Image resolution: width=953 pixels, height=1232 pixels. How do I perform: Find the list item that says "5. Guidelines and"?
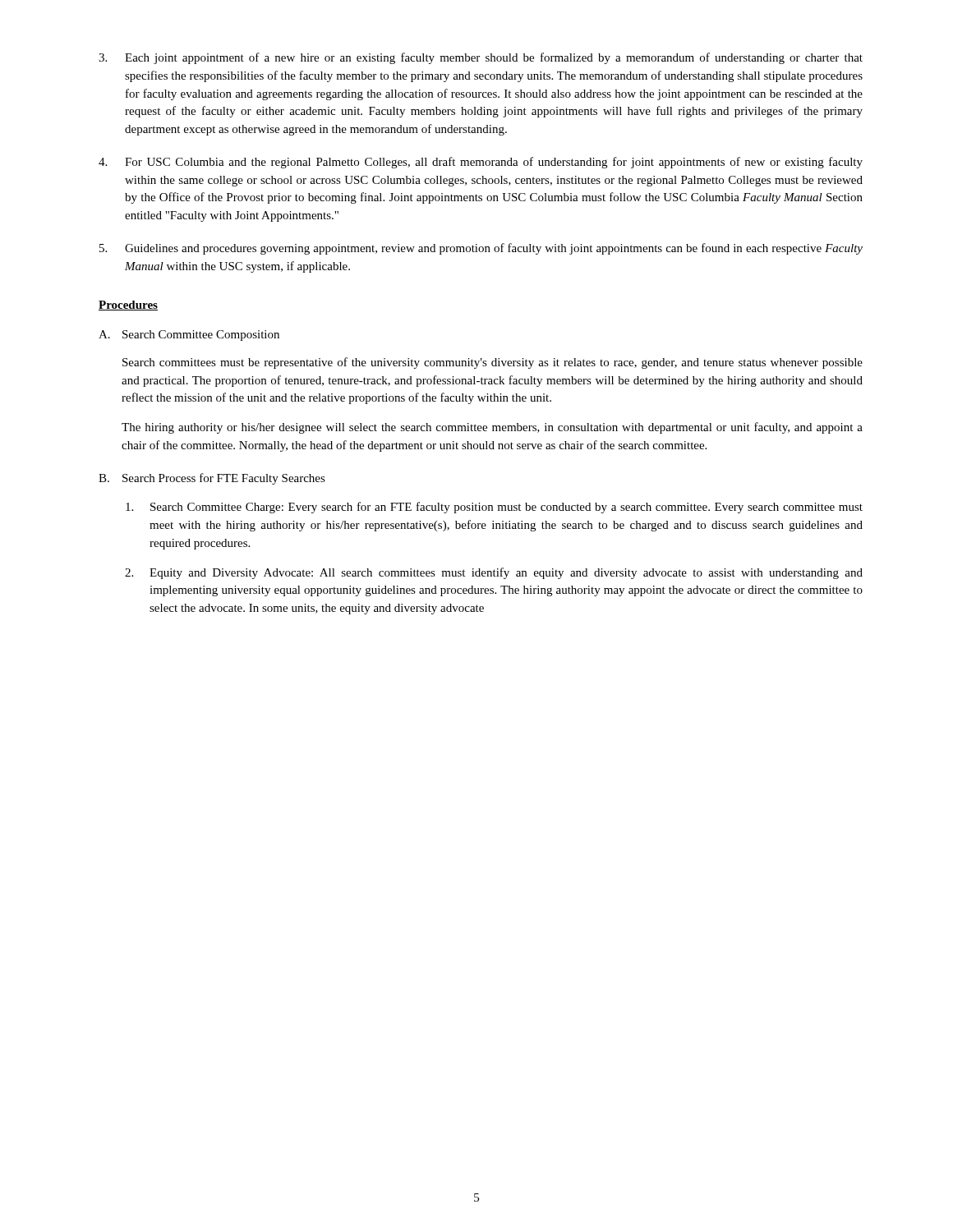(481, 257)
